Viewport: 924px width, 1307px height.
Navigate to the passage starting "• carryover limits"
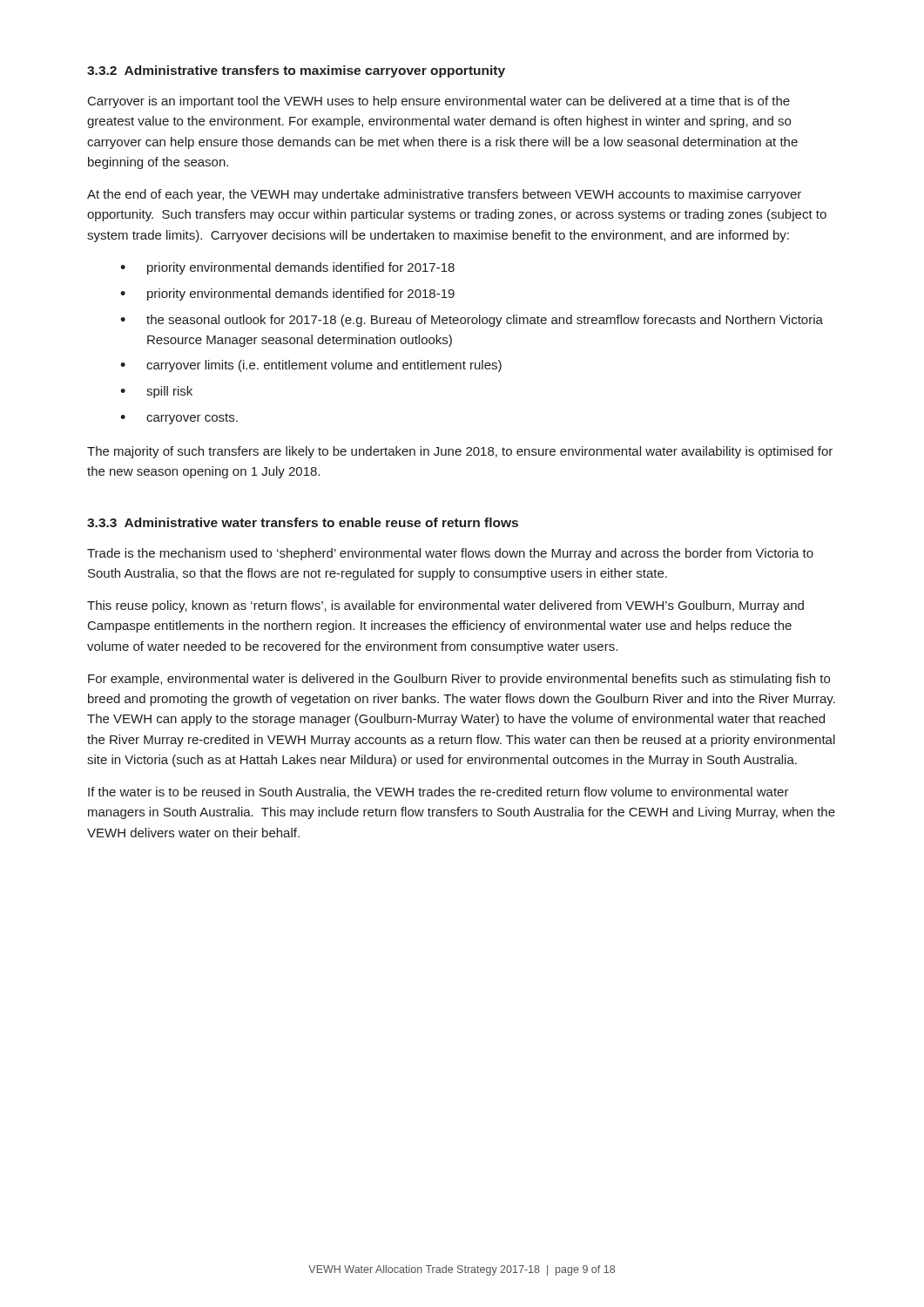(x=479, y=365)
